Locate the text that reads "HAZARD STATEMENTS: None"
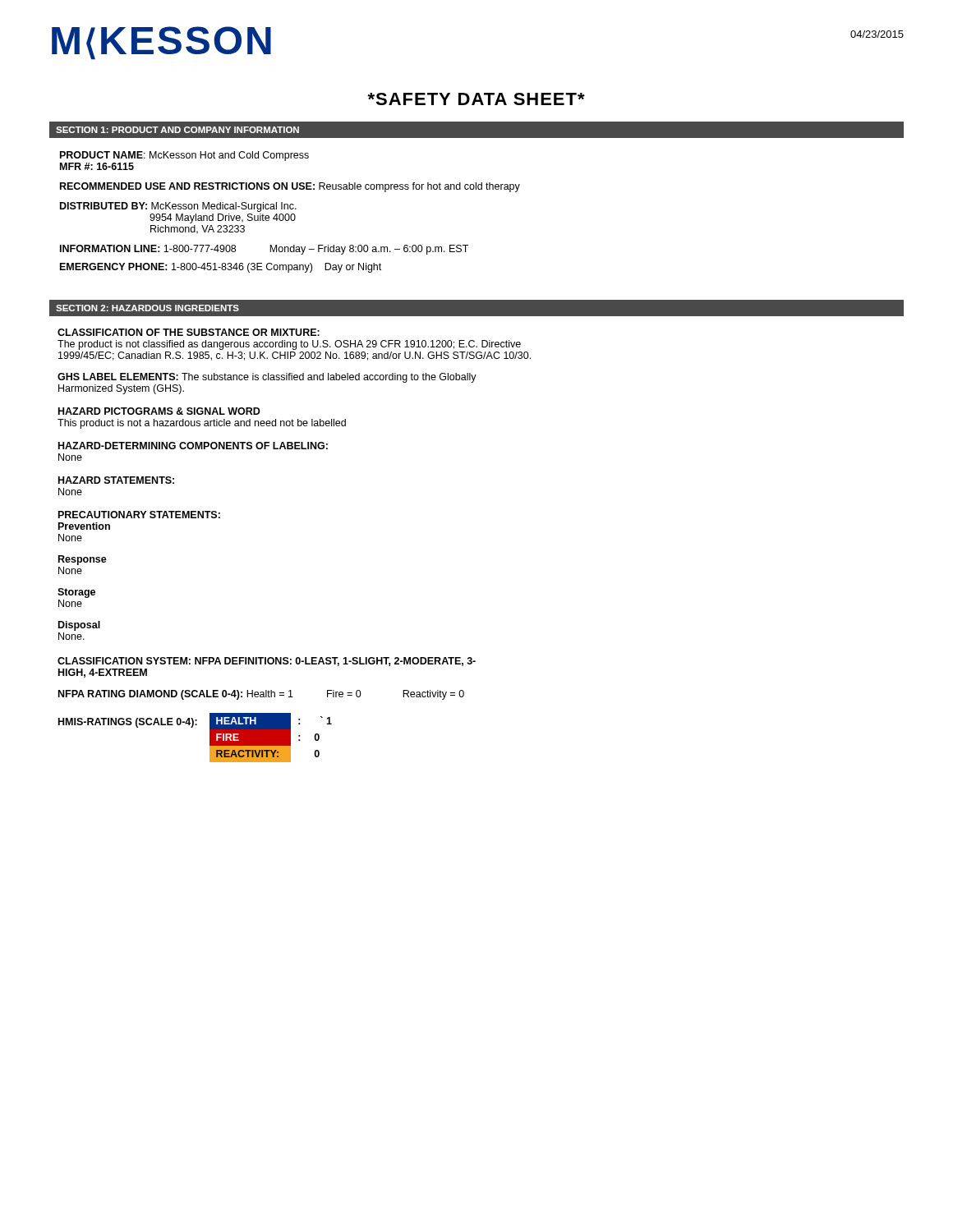 point(116,486)
